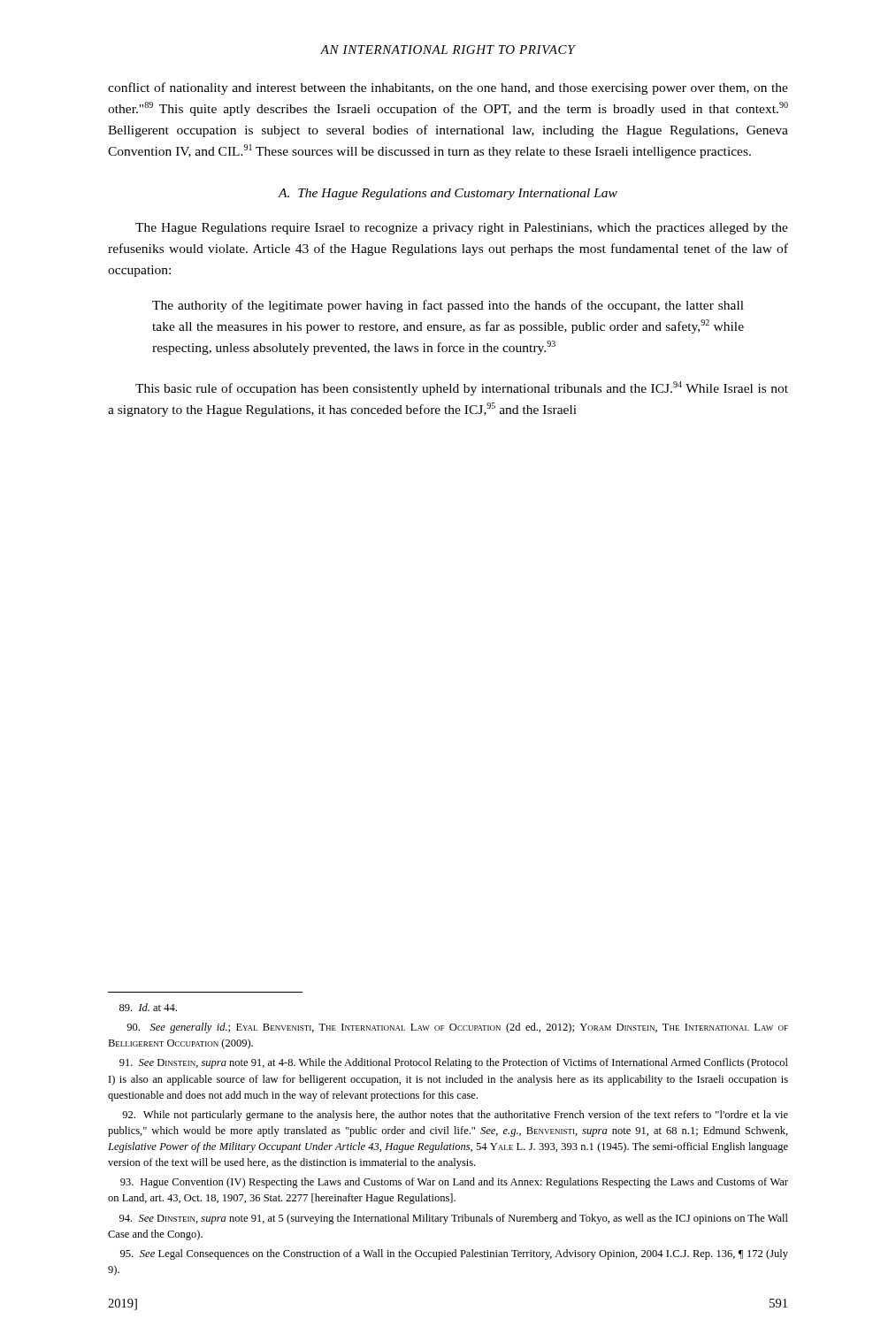The height and width of the screenshot is (1327, 896).
Task: Locate the footnote that says "See Legal Consequences on the Construction"
Action: tap(448, 1261)
